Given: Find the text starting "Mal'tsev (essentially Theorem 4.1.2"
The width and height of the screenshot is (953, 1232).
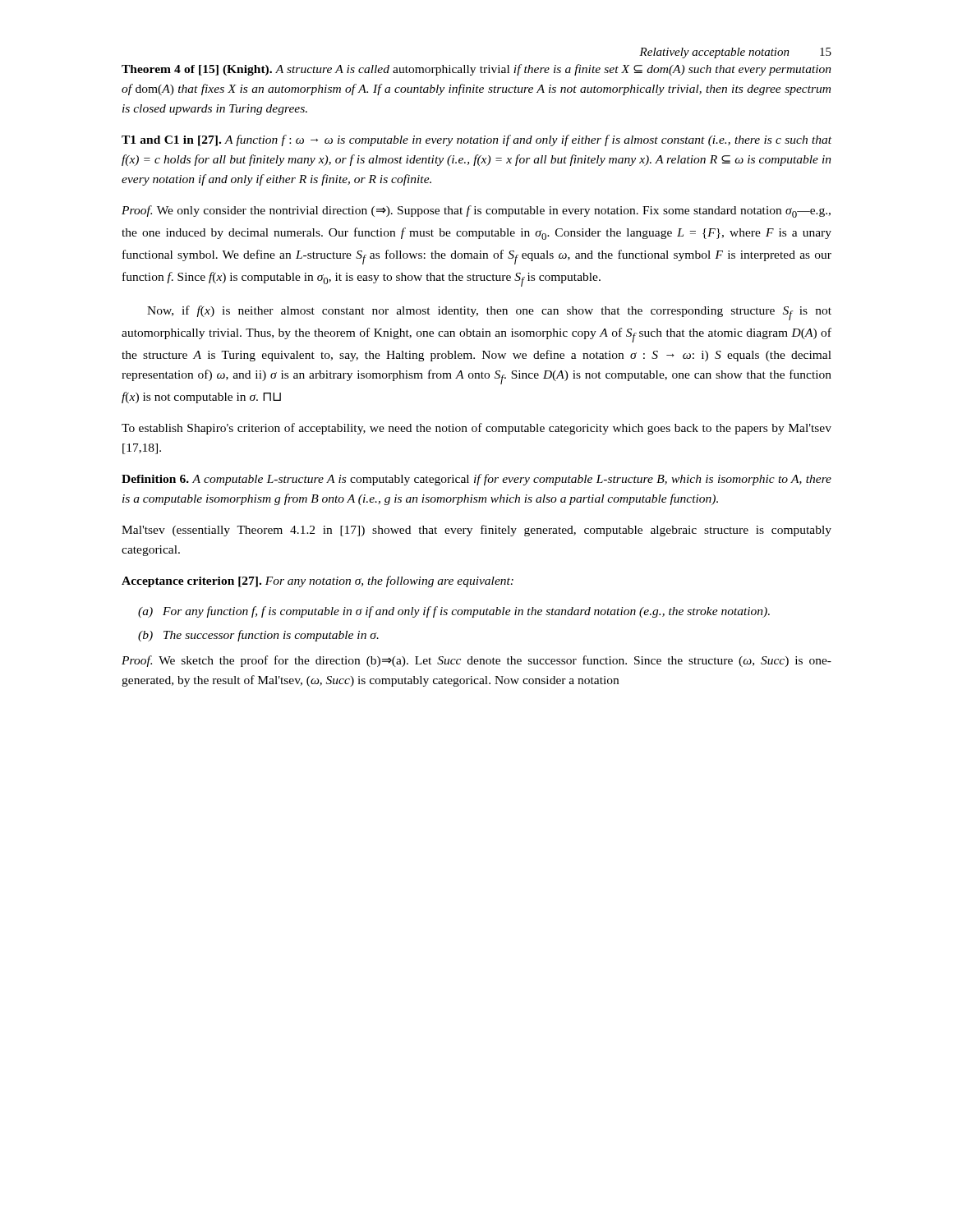Looking at the screenshot, I should (476, 540).
